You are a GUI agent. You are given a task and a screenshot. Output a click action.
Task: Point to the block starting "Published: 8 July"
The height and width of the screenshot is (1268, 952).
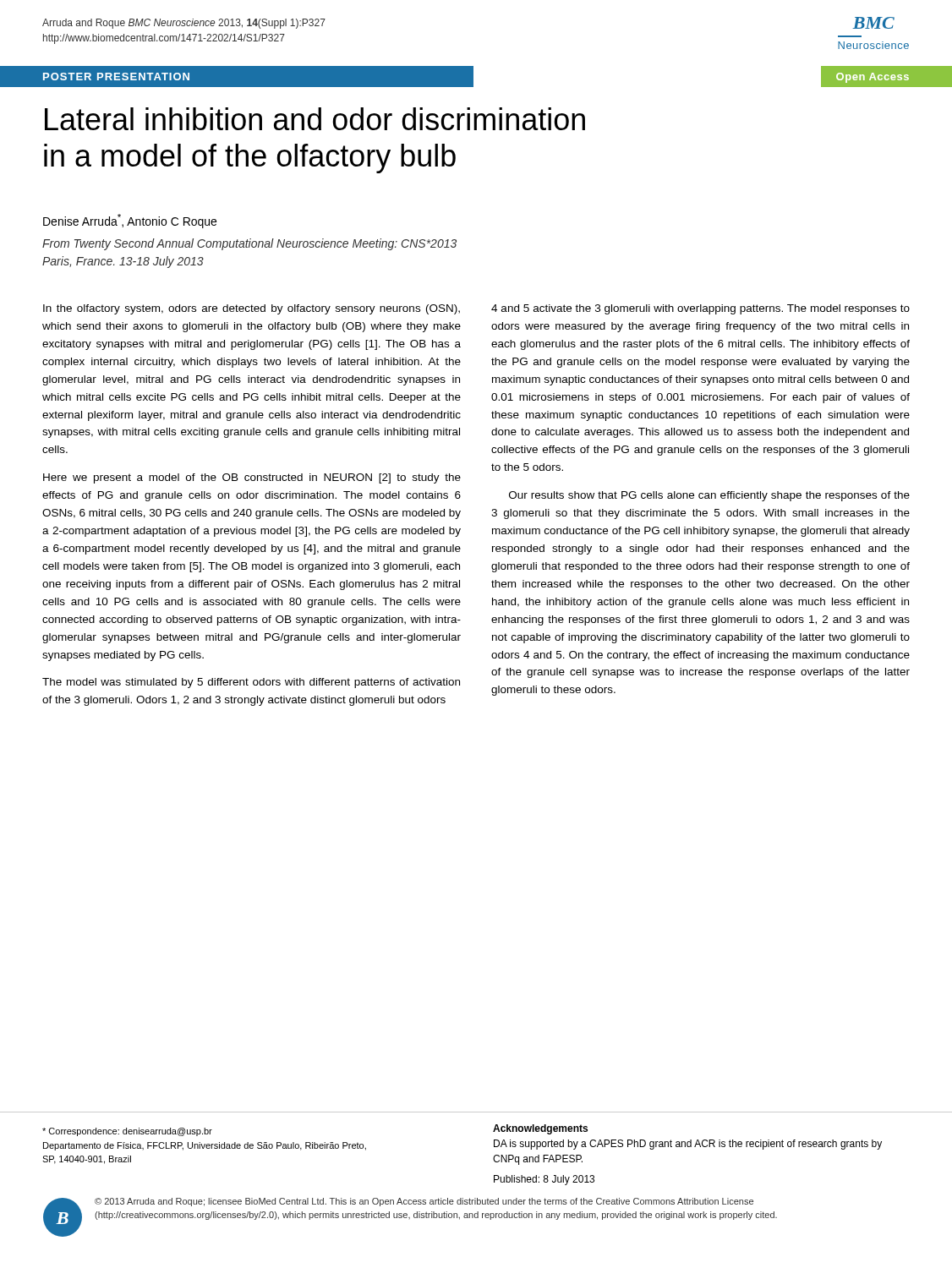544,1179
